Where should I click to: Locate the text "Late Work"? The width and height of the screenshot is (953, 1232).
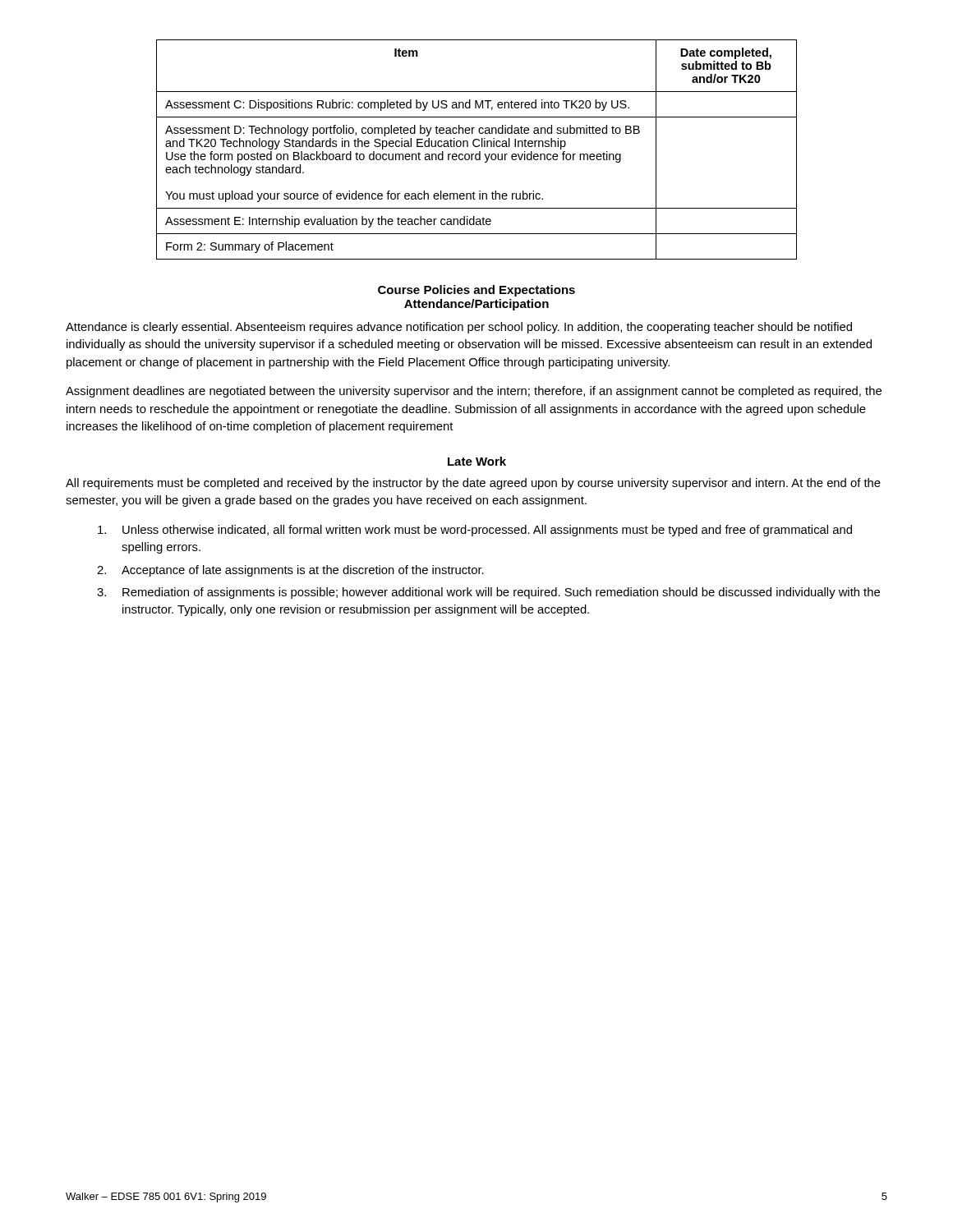476,461
